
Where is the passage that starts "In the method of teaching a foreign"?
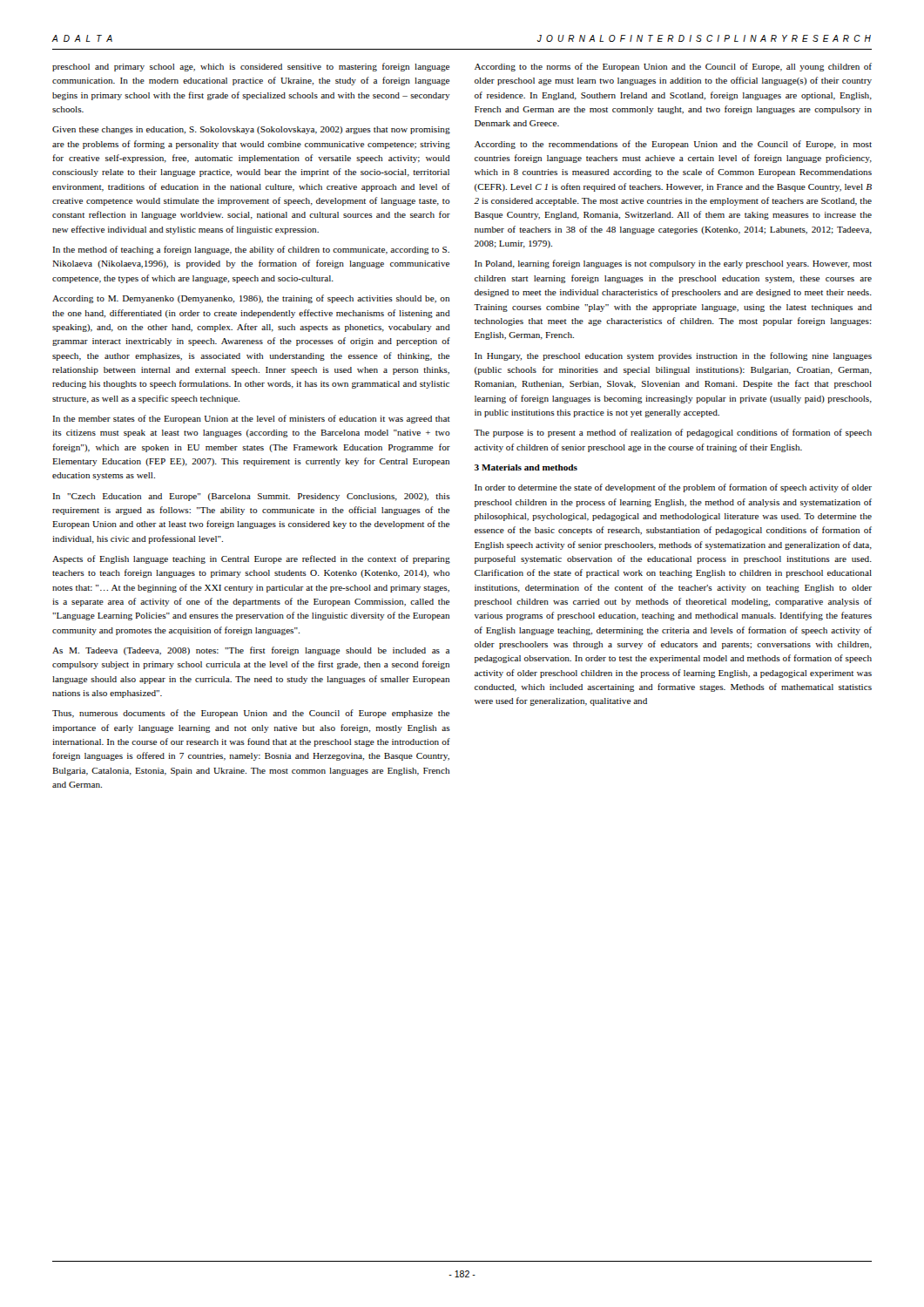[251, 264]
